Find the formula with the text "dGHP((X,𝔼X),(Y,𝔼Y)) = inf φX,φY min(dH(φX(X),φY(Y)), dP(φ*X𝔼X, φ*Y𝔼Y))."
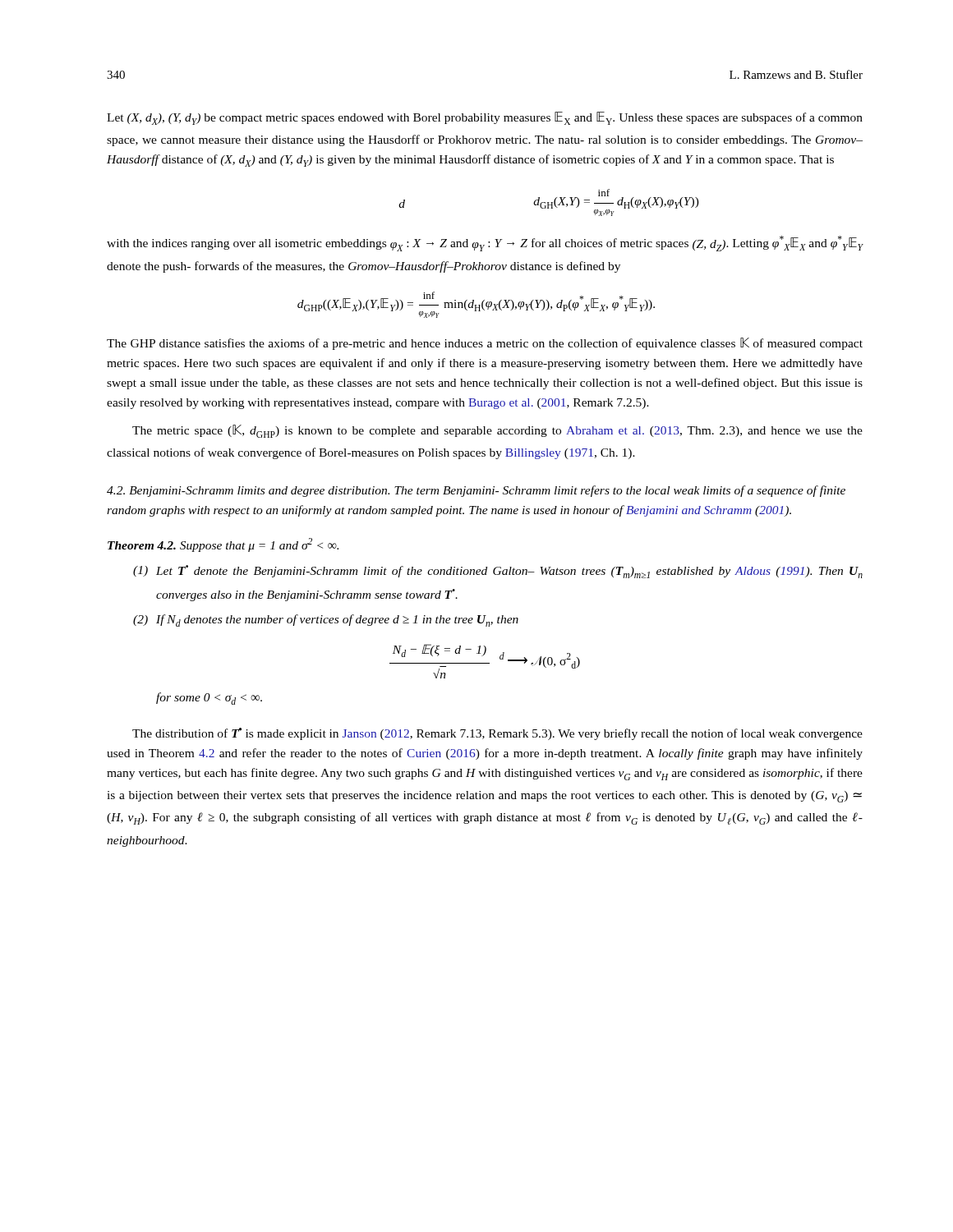Screen dimensions: 1232x953 [x=476, y=305]
